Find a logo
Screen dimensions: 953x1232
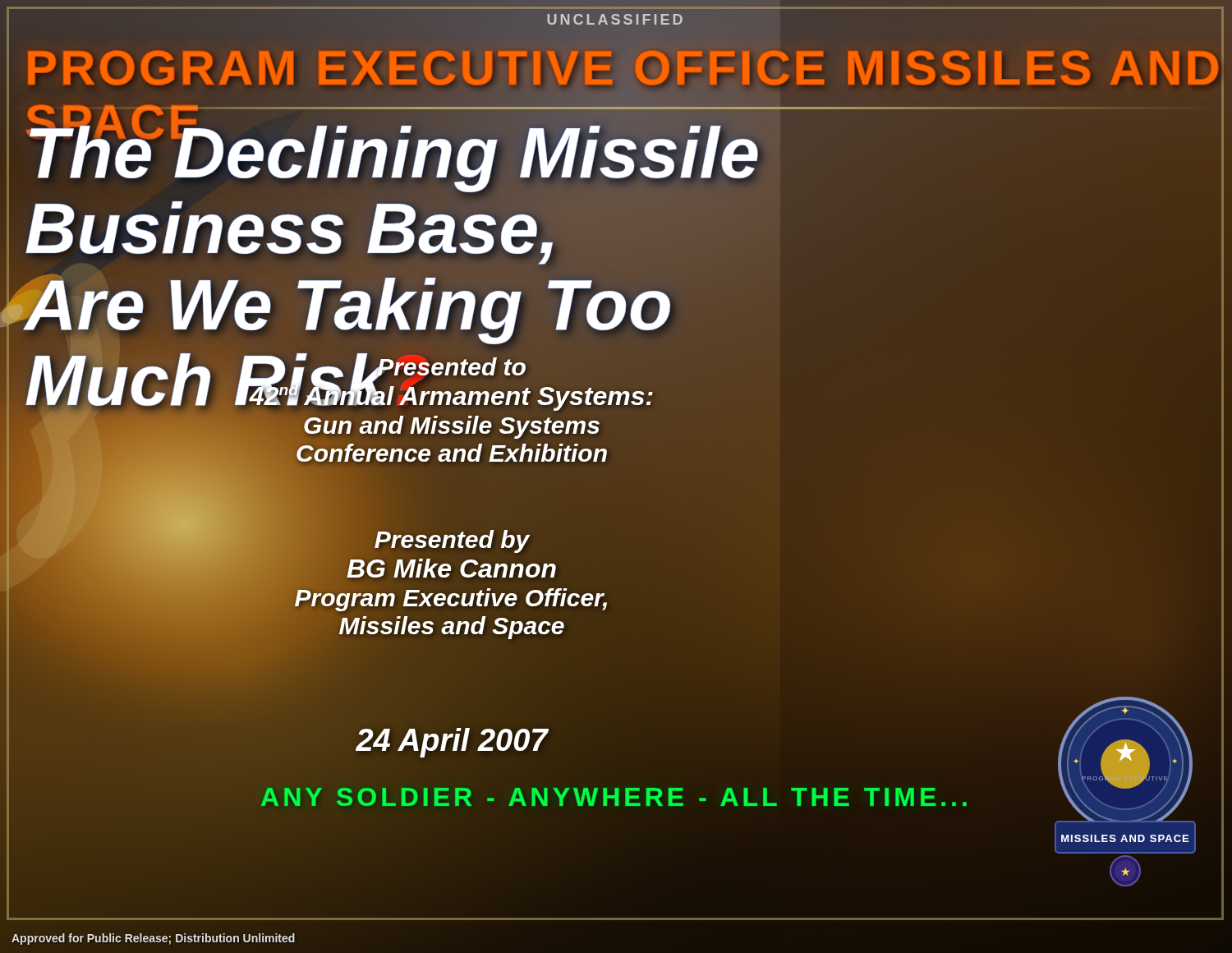point(1125,789)
